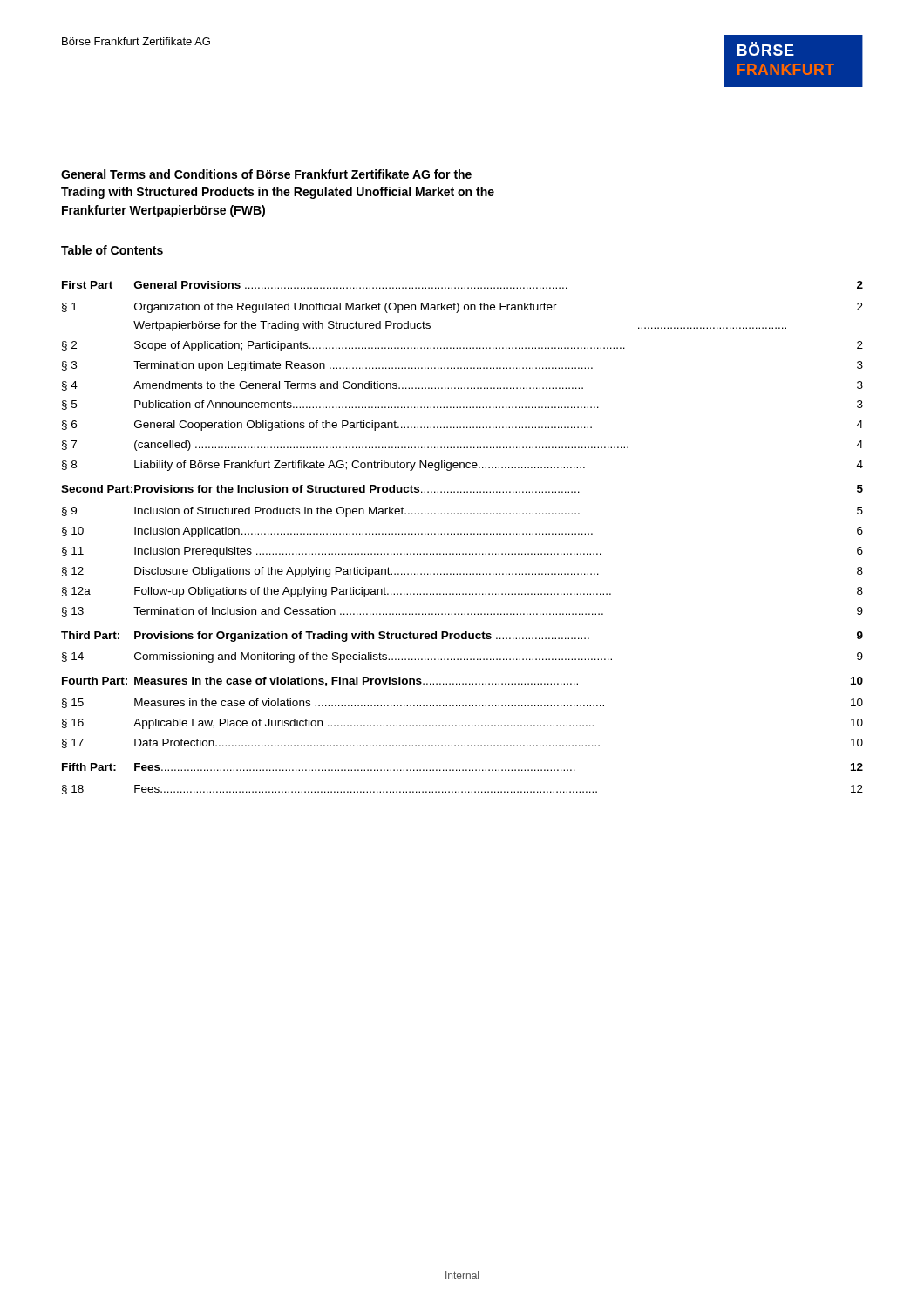
Task: Find the title
Action: (x=462, y=192)
